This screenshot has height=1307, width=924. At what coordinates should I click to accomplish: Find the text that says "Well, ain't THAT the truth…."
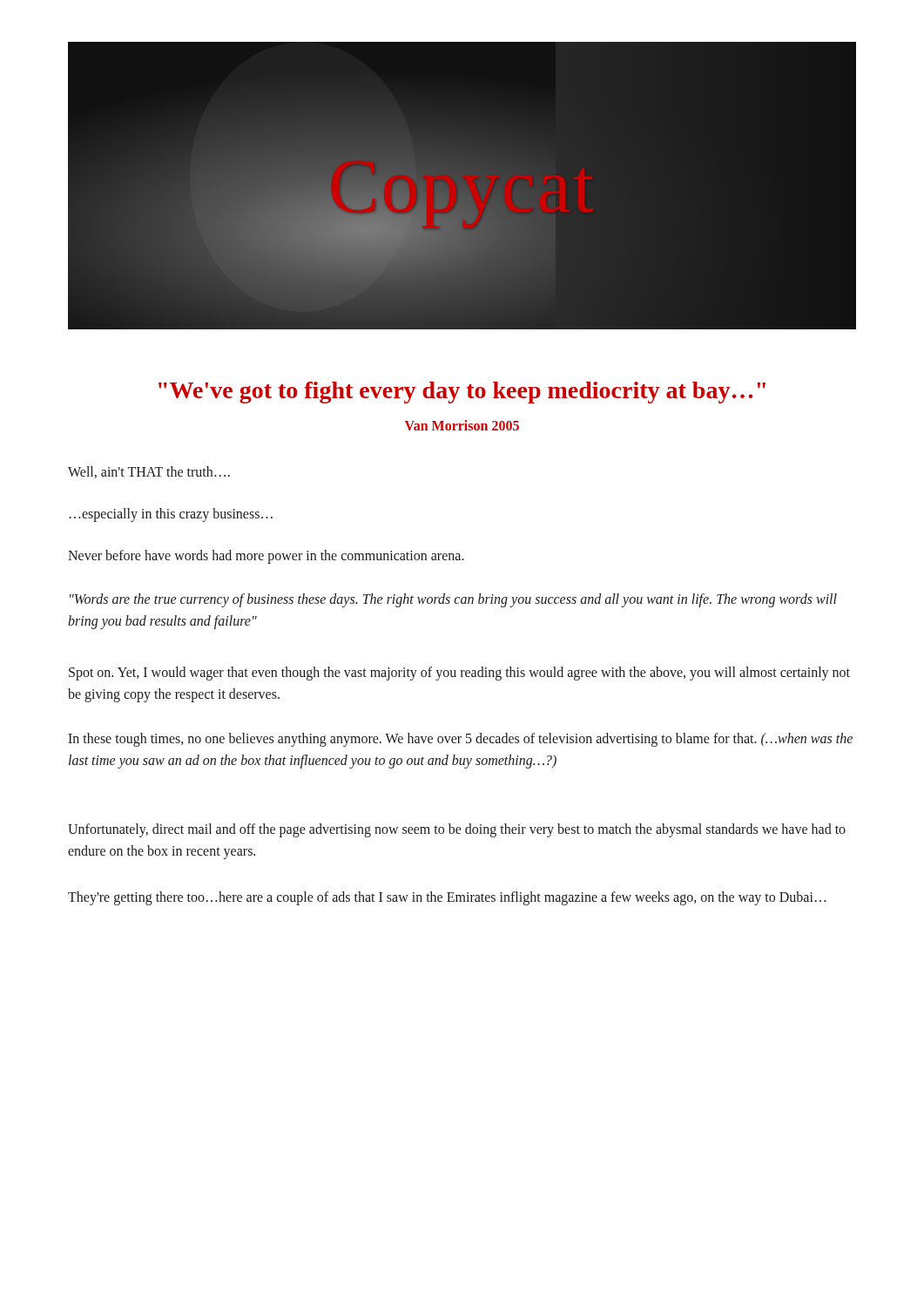pyautogui.click(x=149, y=472)
